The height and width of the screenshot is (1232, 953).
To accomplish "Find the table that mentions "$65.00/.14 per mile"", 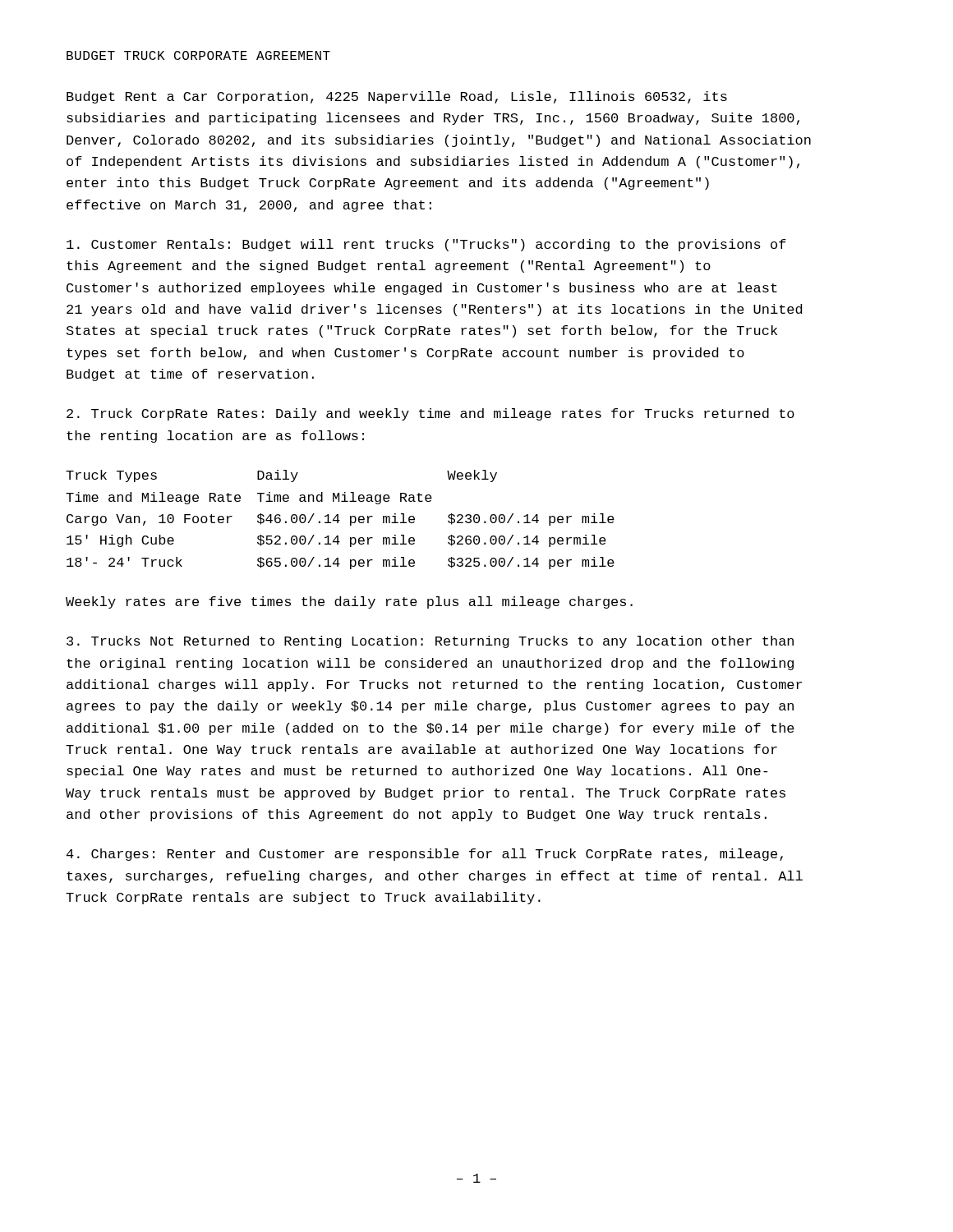I will 472,520.
